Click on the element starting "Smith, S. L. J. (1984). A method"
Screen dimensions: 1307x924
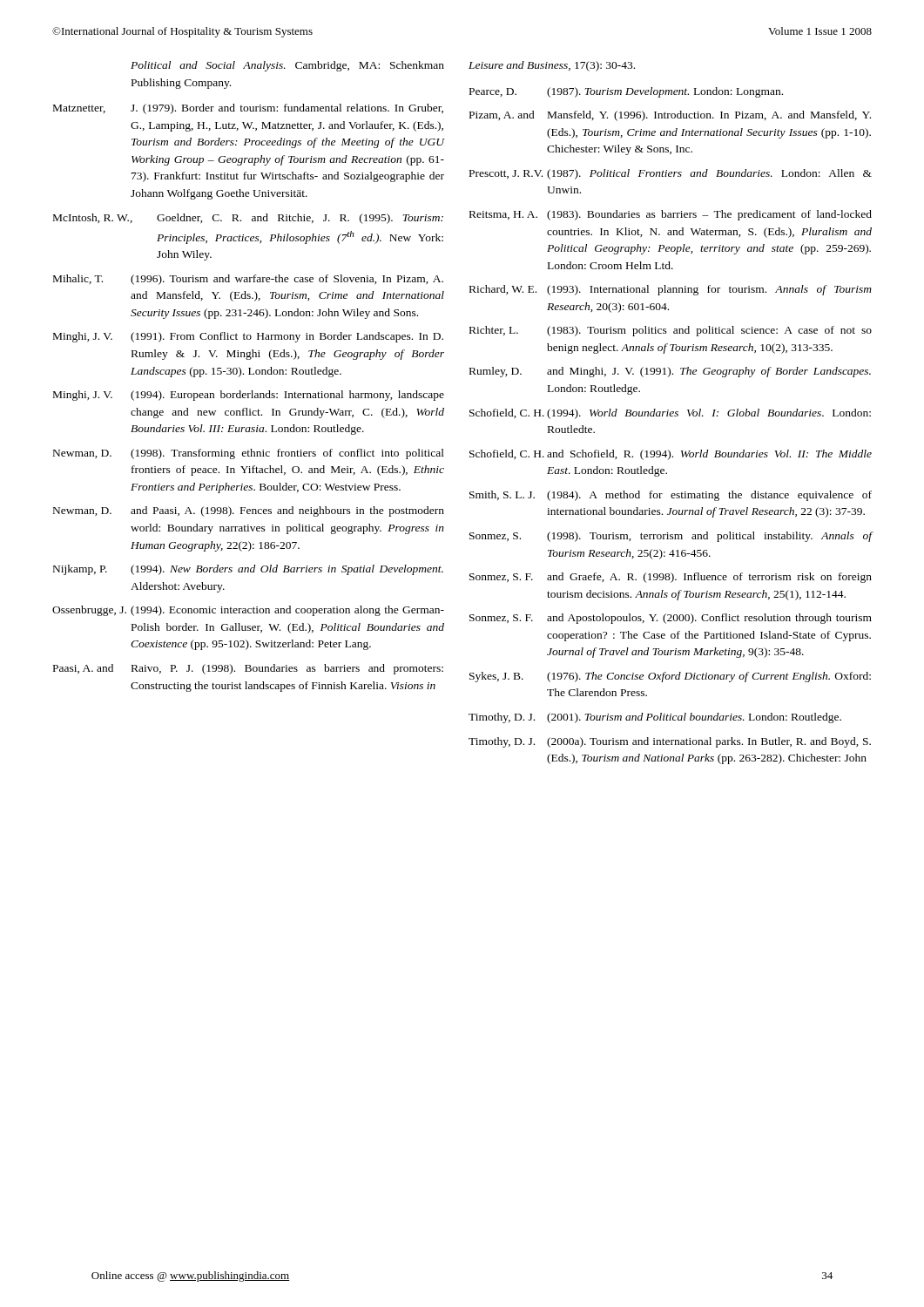coord(670,503)
